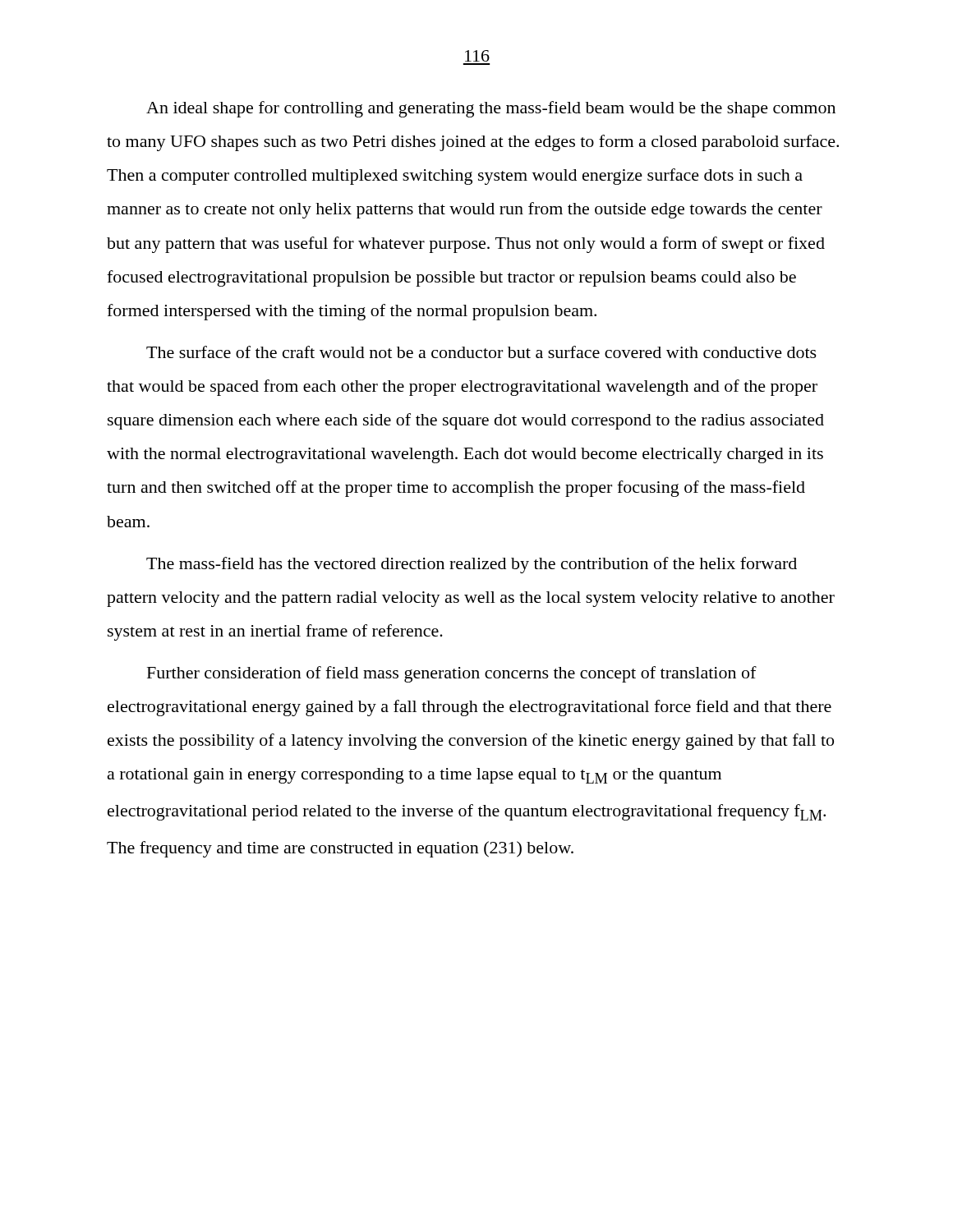Find the text block containing "An ideal shape for"
Image resolution: width=953 pixels, height=1232 pixels.
pyautogui.click(x=473, y=209)
